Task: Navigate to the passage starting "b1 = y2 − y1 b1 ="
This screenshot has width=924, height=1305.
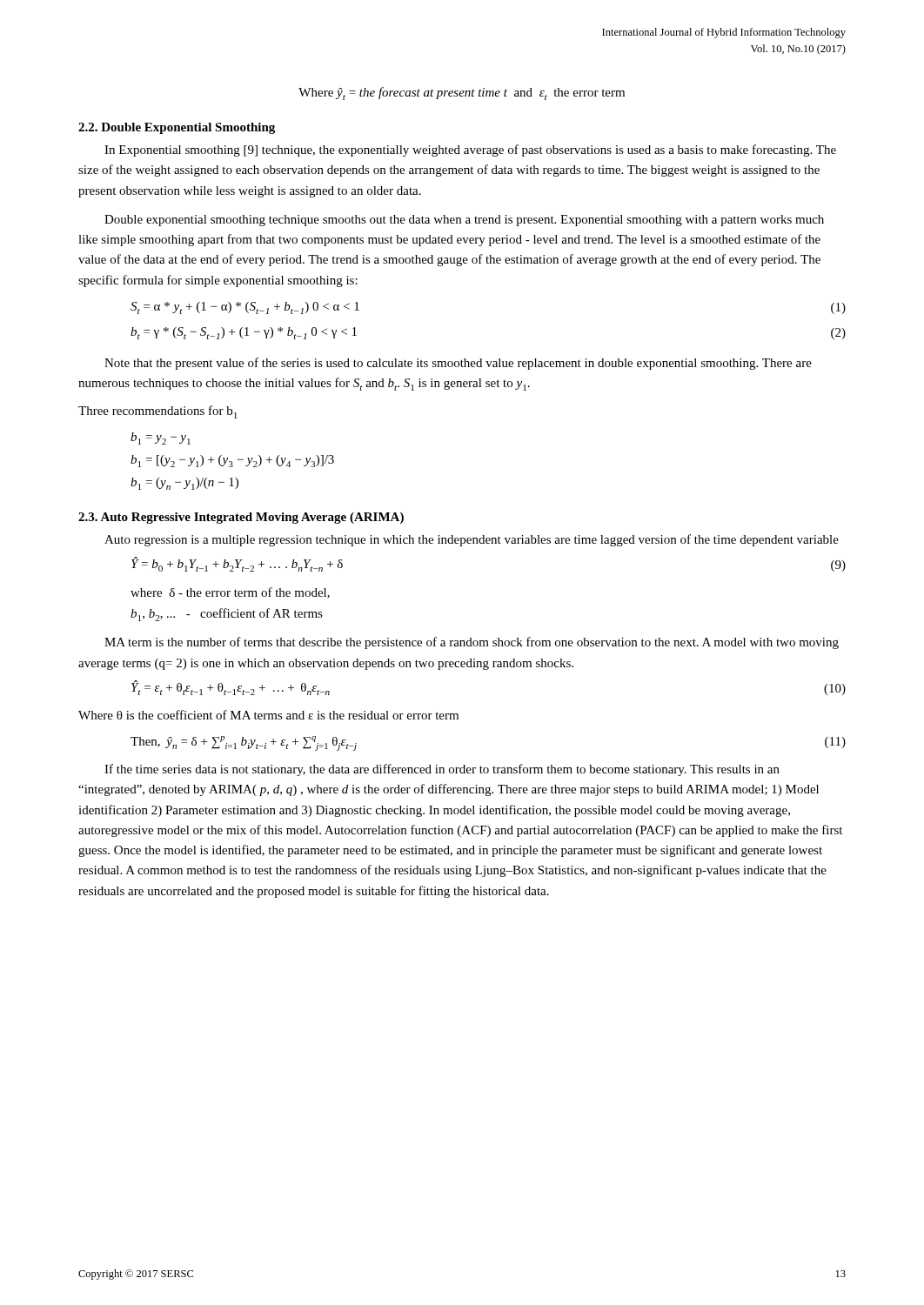Action: [232, 461]
